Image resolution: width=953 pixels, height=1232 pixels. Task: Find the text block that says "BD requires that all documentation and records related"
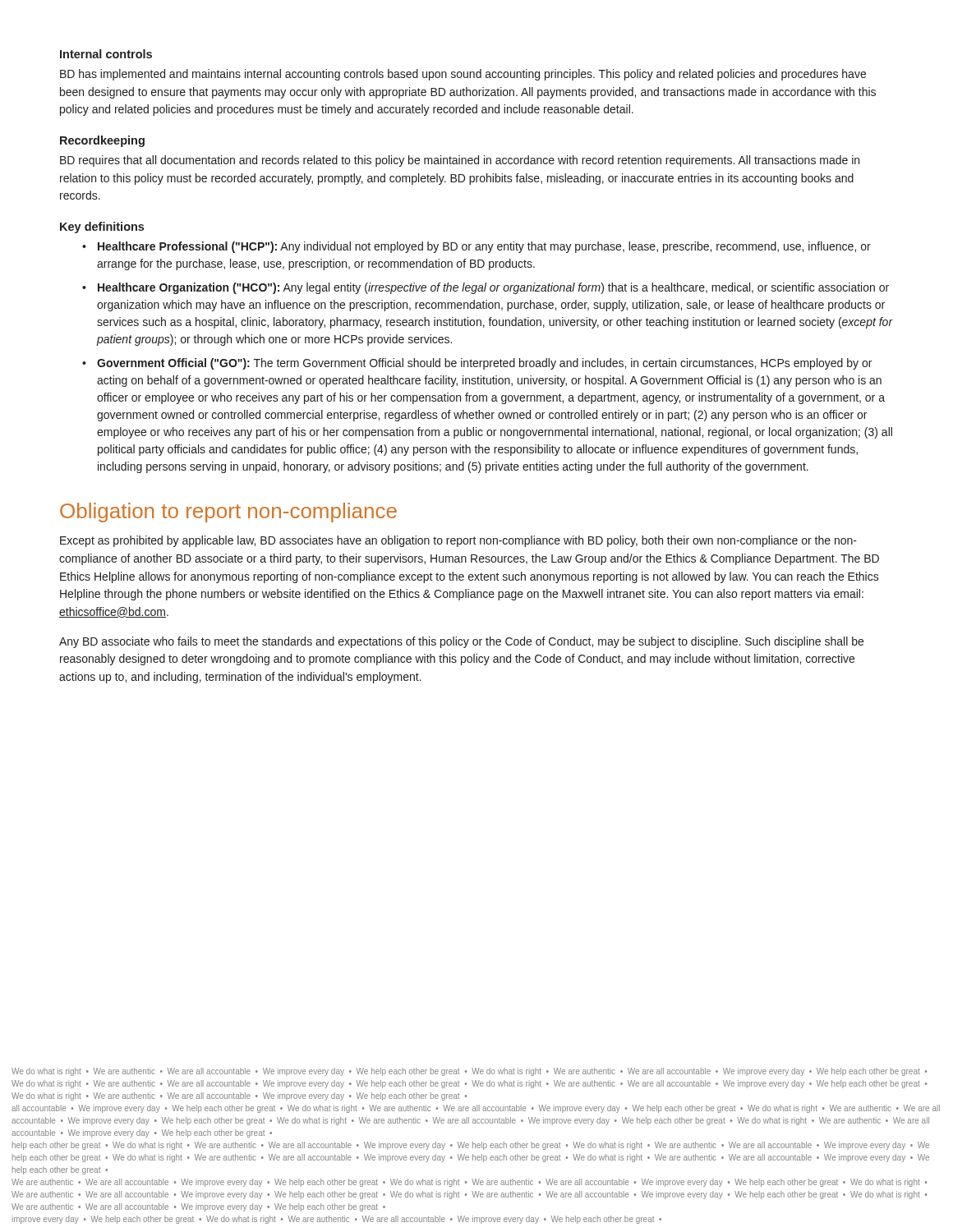(x=460, y=178)
